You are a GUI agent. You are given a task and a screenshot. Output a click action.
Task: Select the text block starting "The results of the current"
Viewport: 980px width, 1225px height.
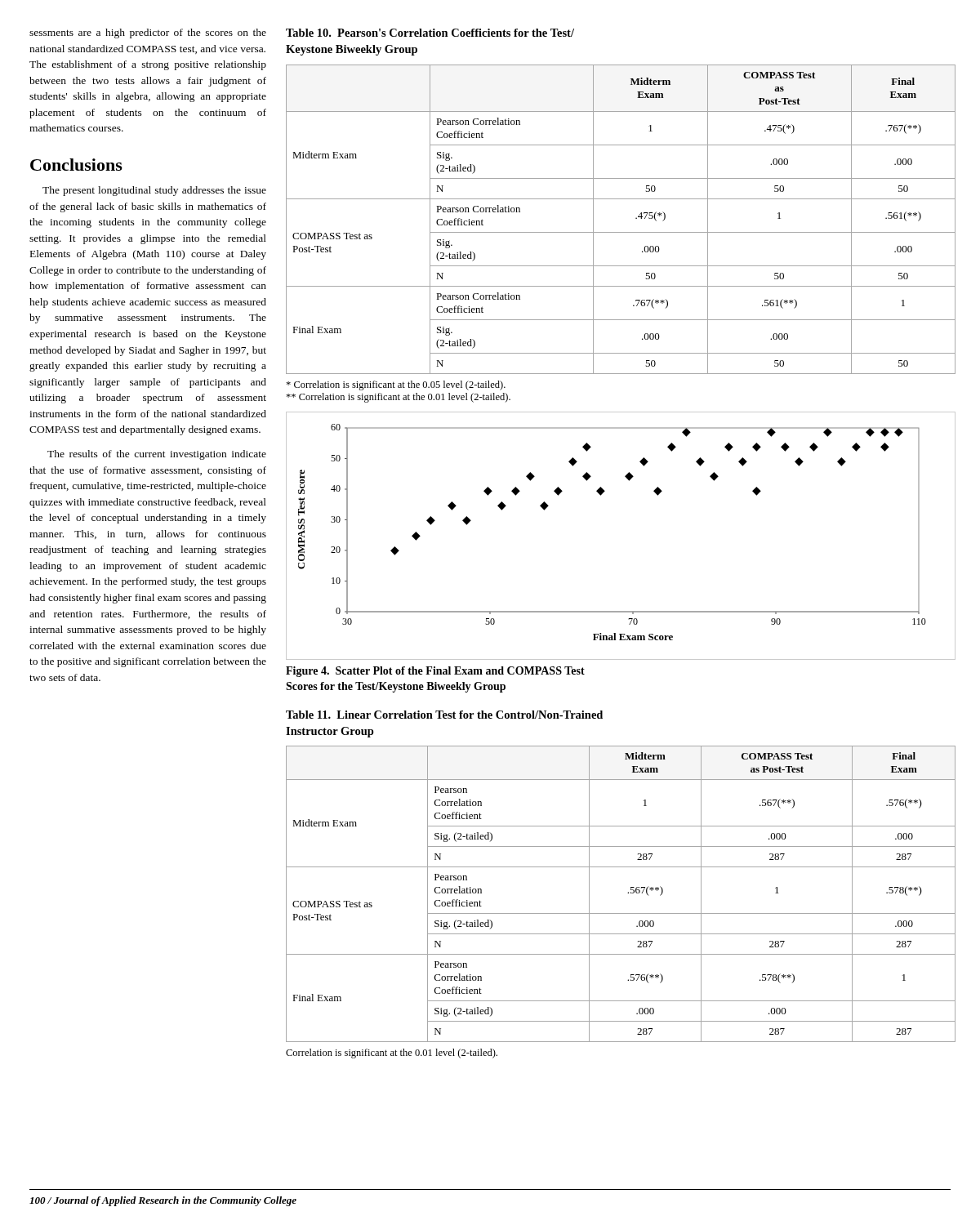click(x=148, y=565)
